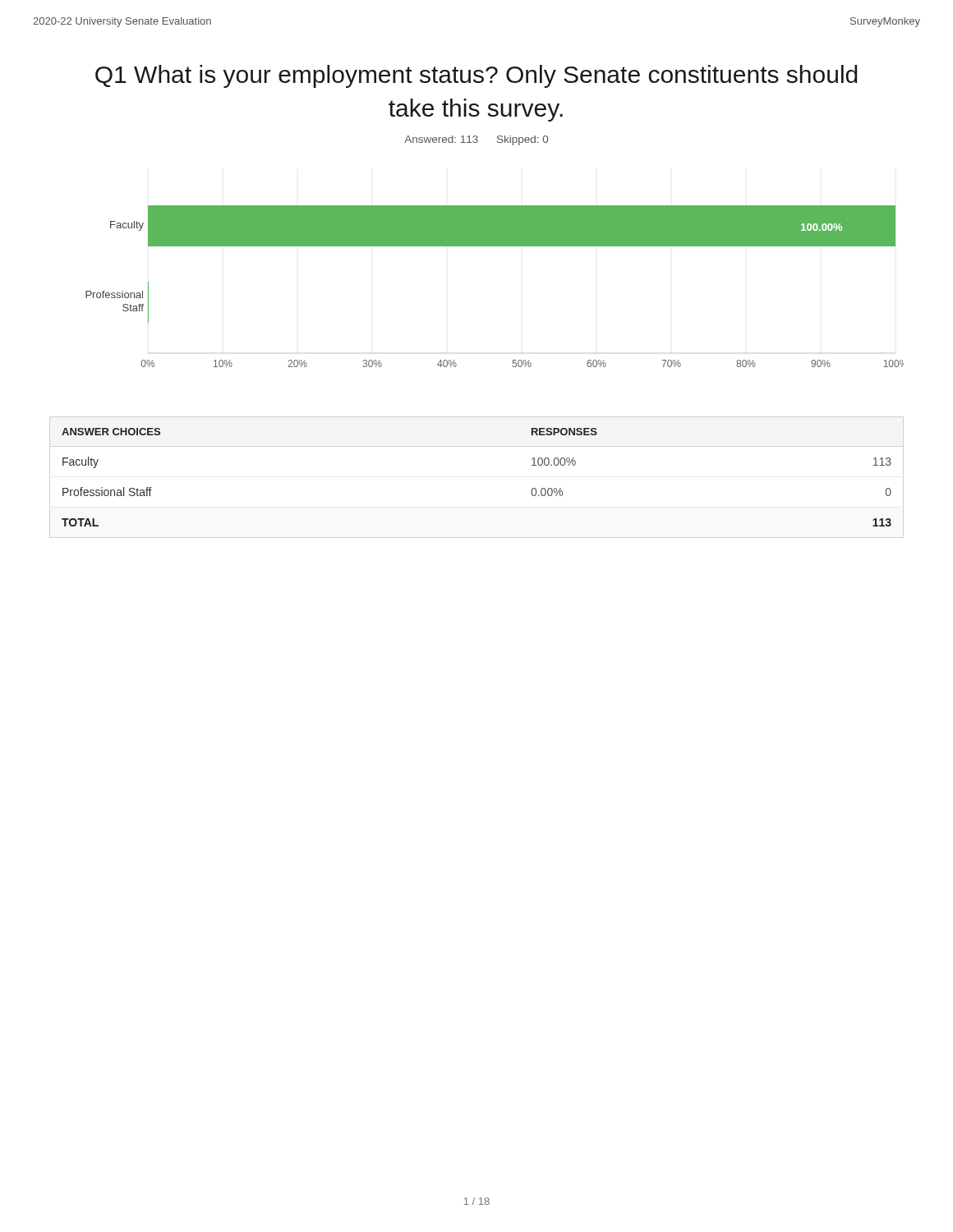Point to the title beginning "Q1 What is your employment"

(x=476, y=92)
